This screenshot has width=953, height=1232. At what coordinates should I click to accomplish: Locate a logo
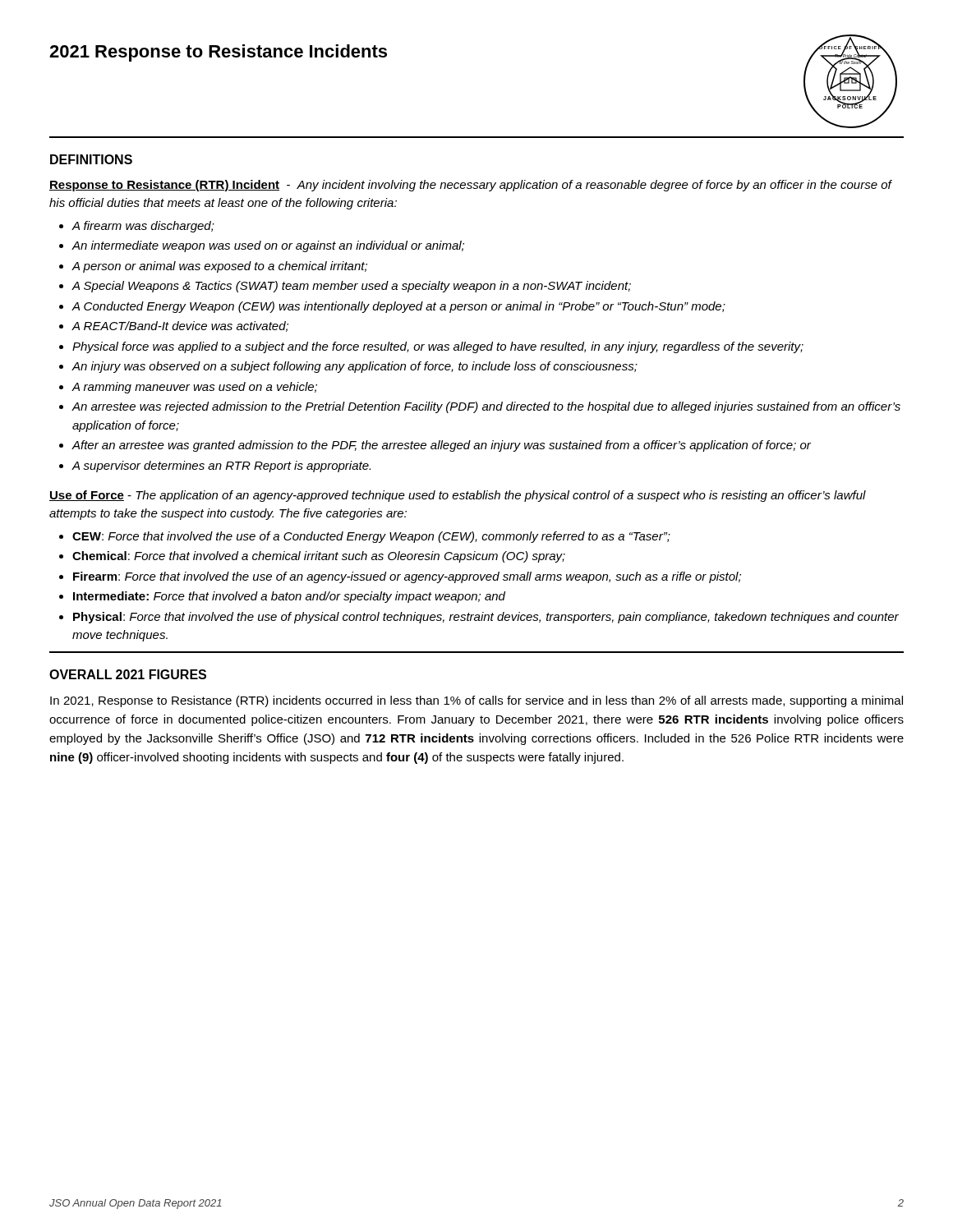click(850, 81)
